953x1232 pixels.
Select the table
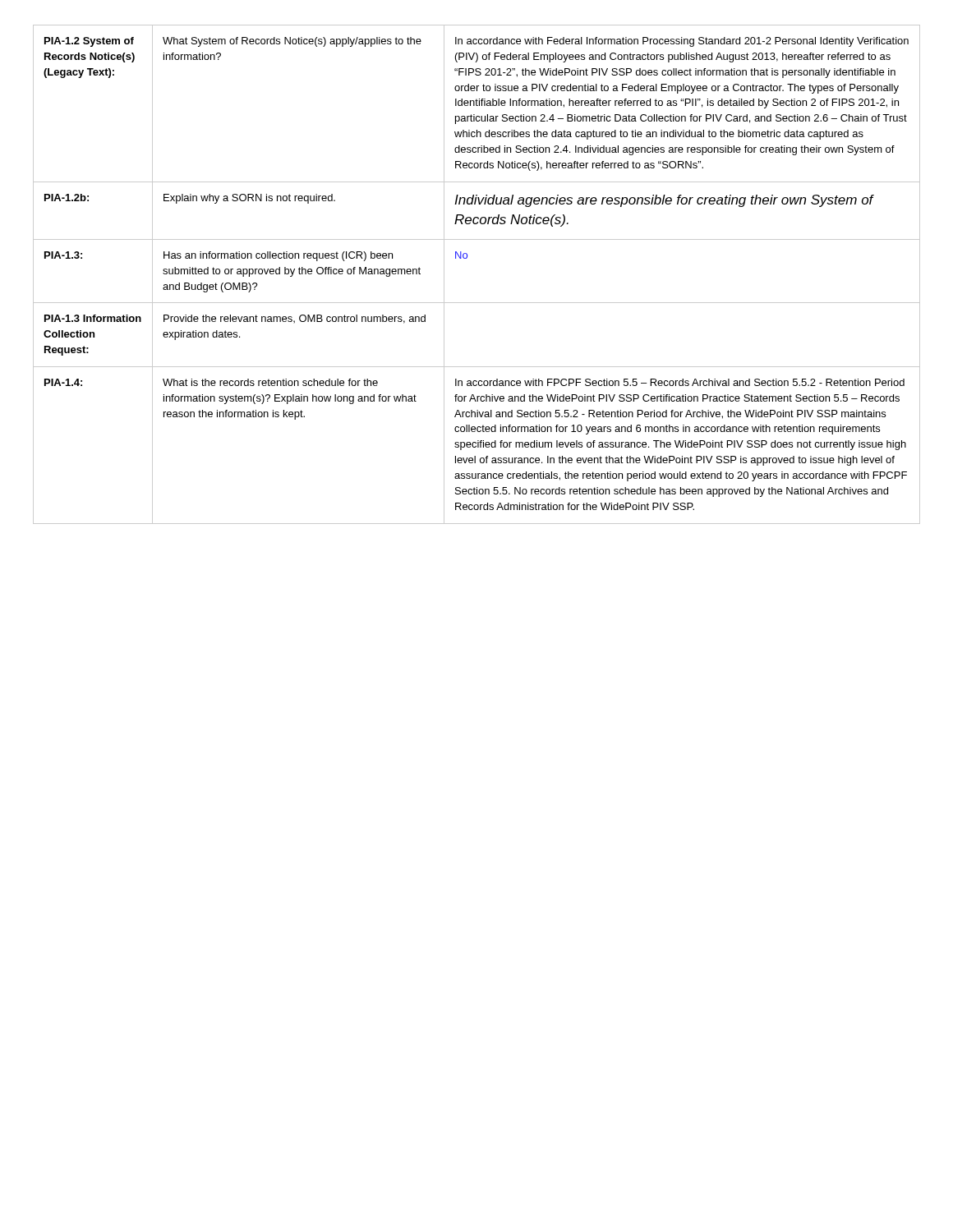tap(476, 274)
